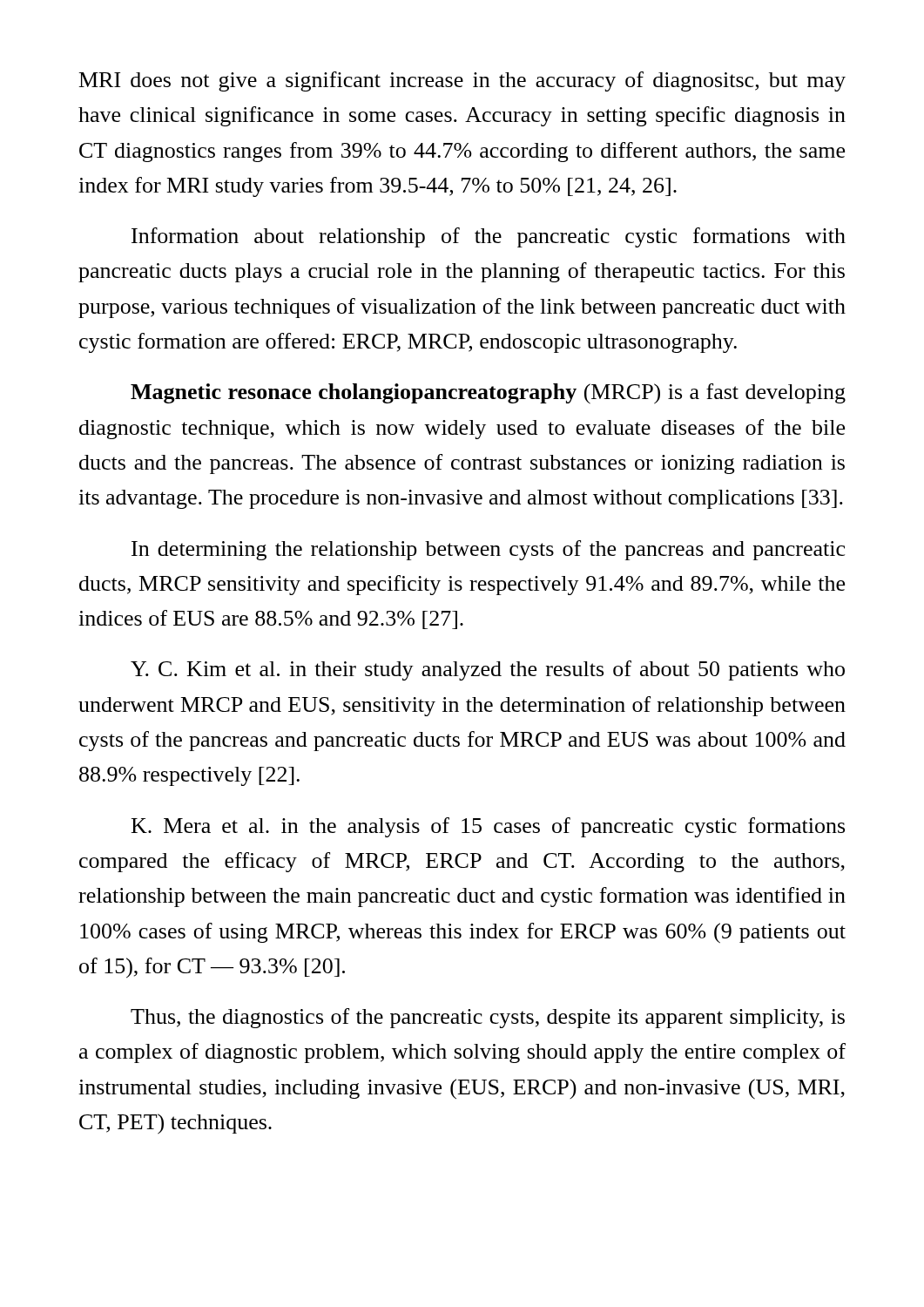Navigate to the block starting "Magnetic resonace cholangiopancreatography (MRCP) is a fast developing"

[x=462, y=445]
